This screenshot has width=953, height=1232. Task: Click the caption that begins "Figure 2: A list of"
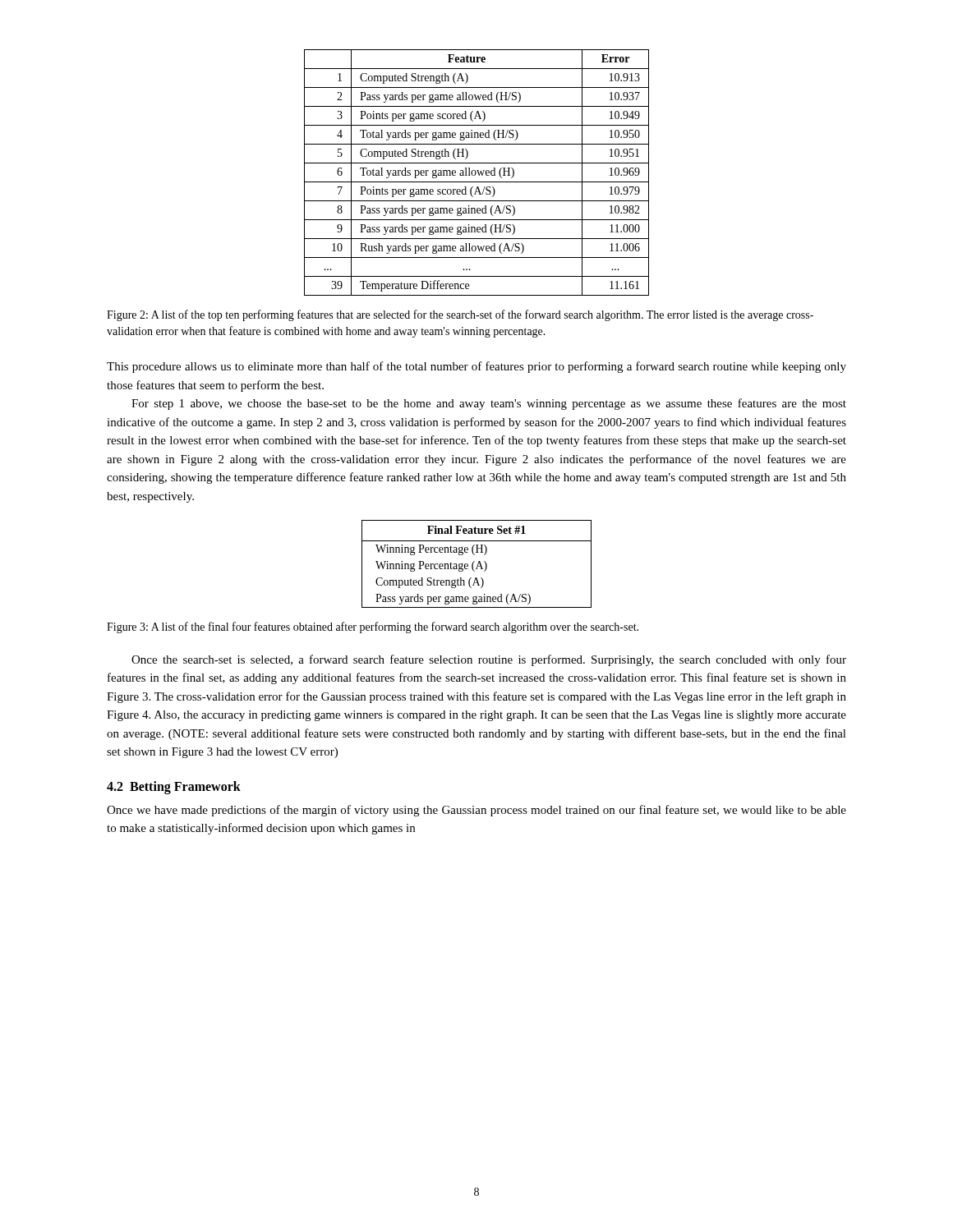click(460, 323)
